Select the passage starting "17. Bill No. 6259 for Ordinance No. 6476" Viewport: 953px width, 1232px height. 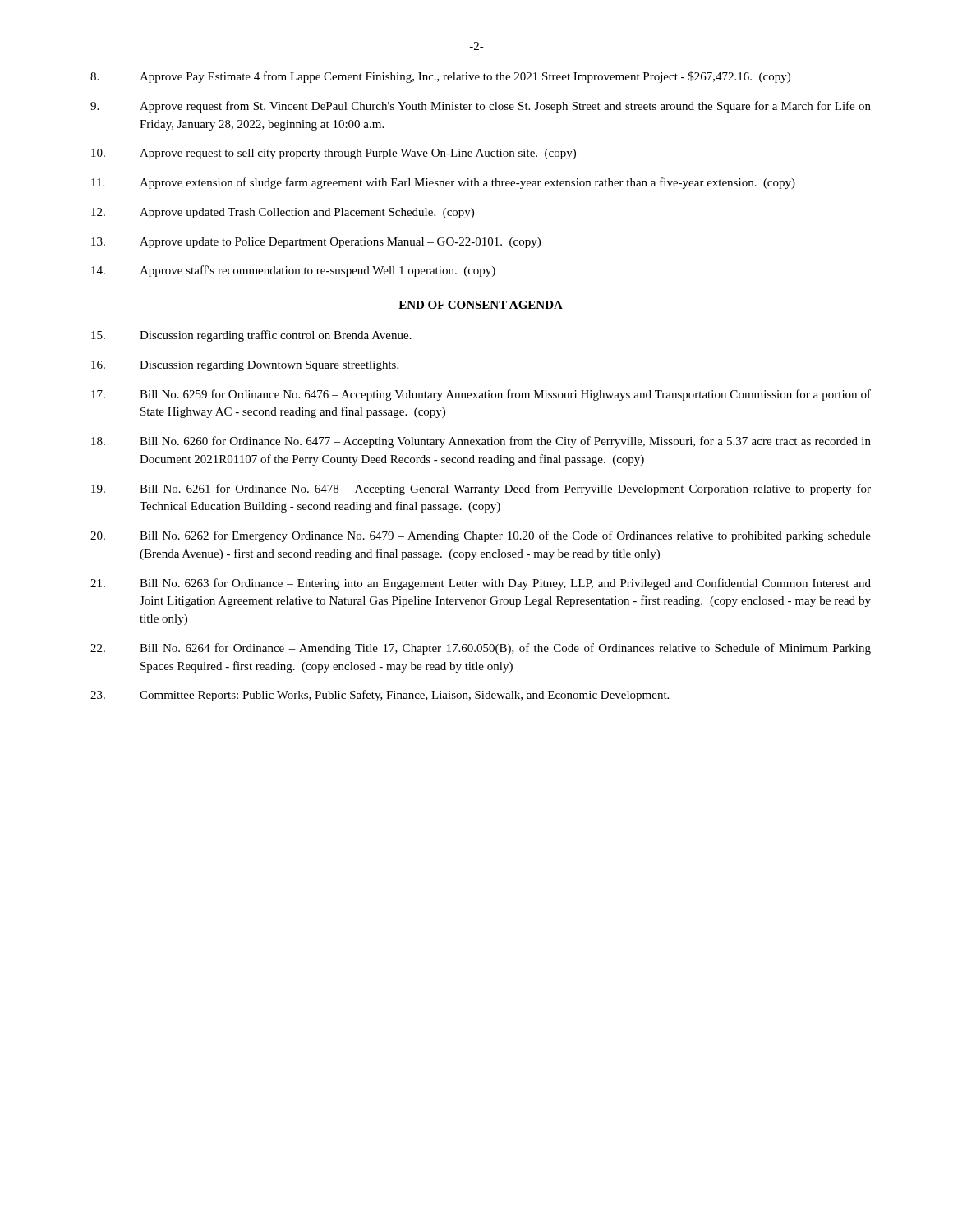click(481, 403)
